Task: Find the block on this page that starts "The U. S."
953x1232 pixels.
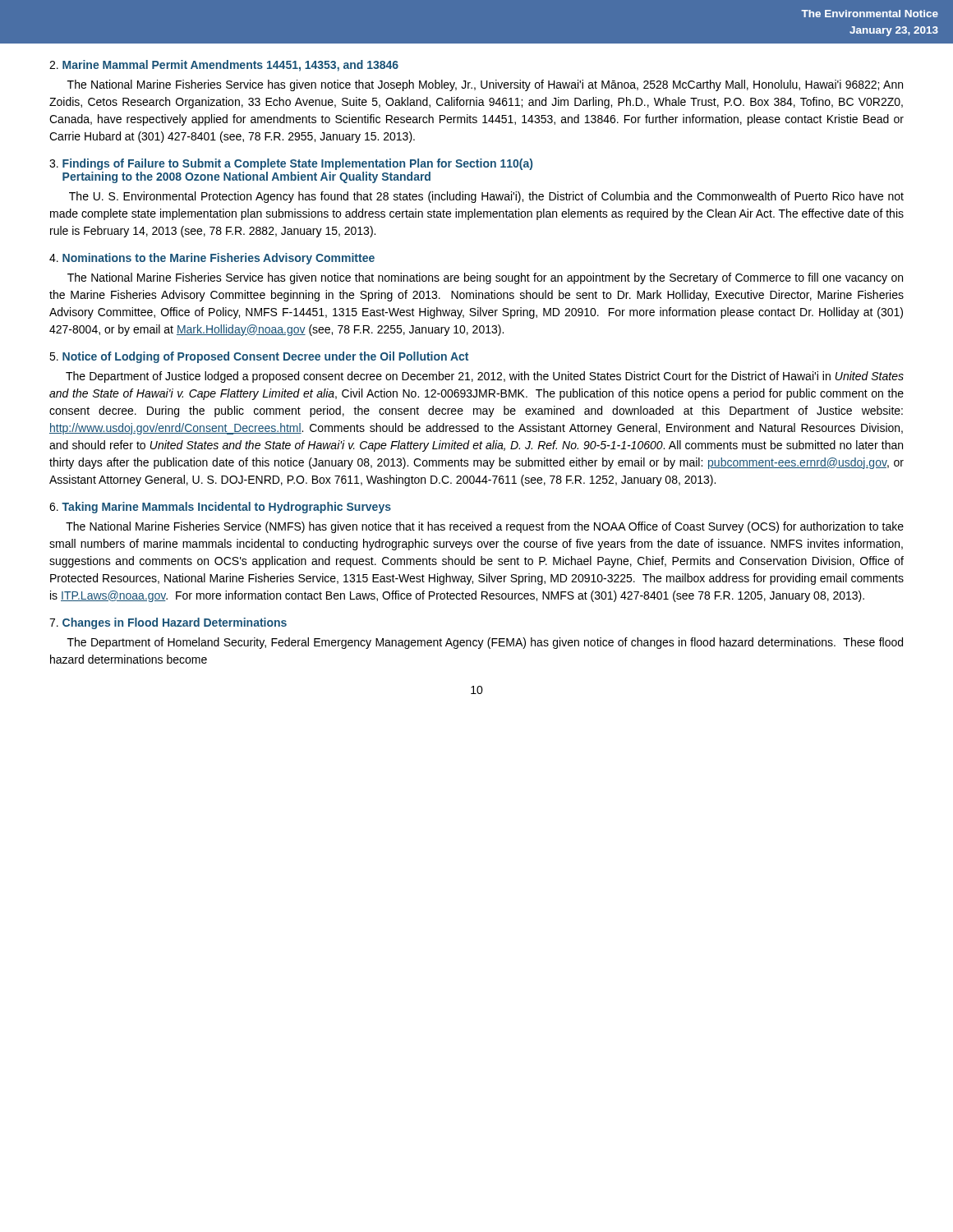Action: tap(476, 213)
